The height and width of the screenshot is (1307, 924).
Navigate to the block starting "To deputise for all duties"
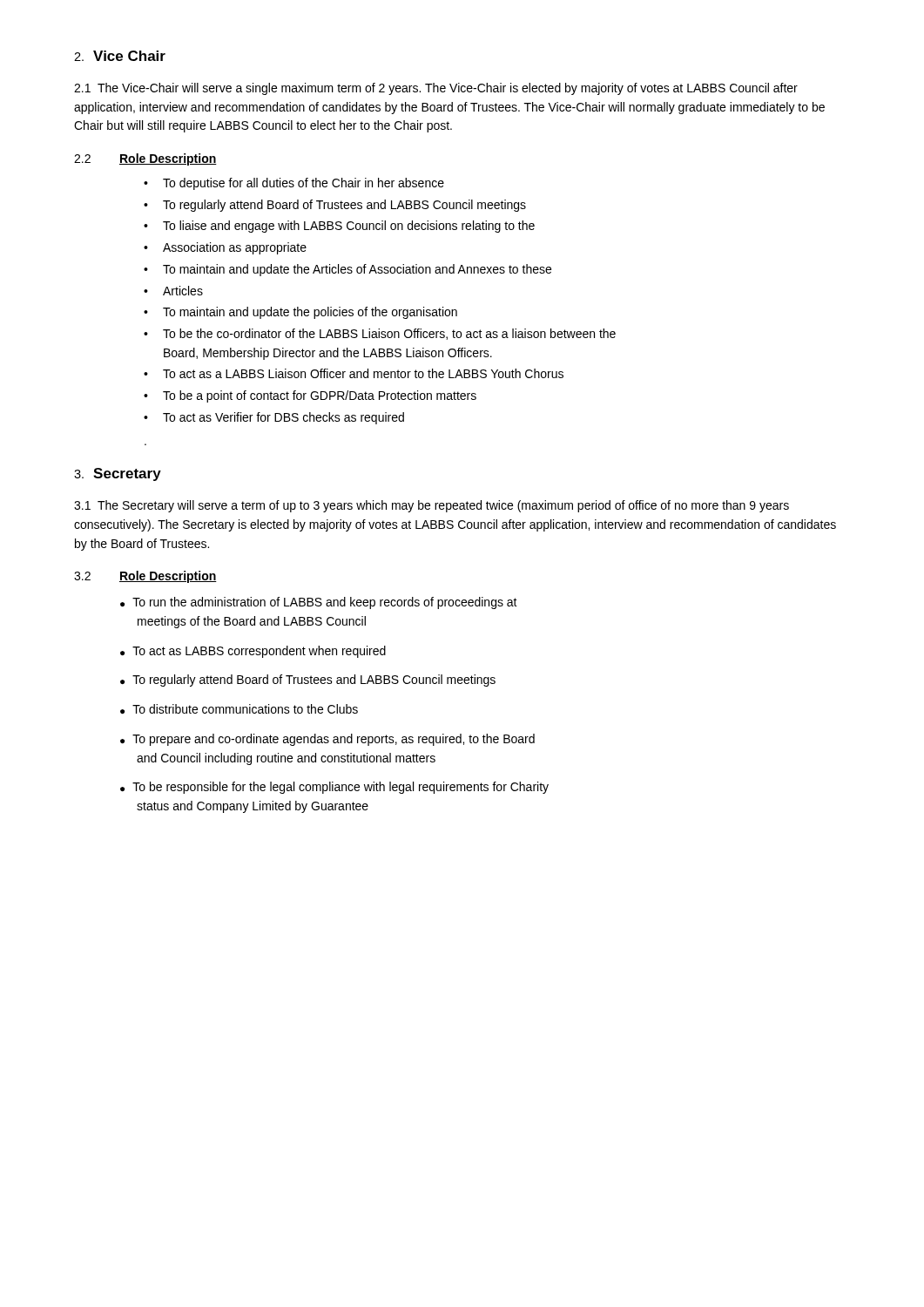303,183
